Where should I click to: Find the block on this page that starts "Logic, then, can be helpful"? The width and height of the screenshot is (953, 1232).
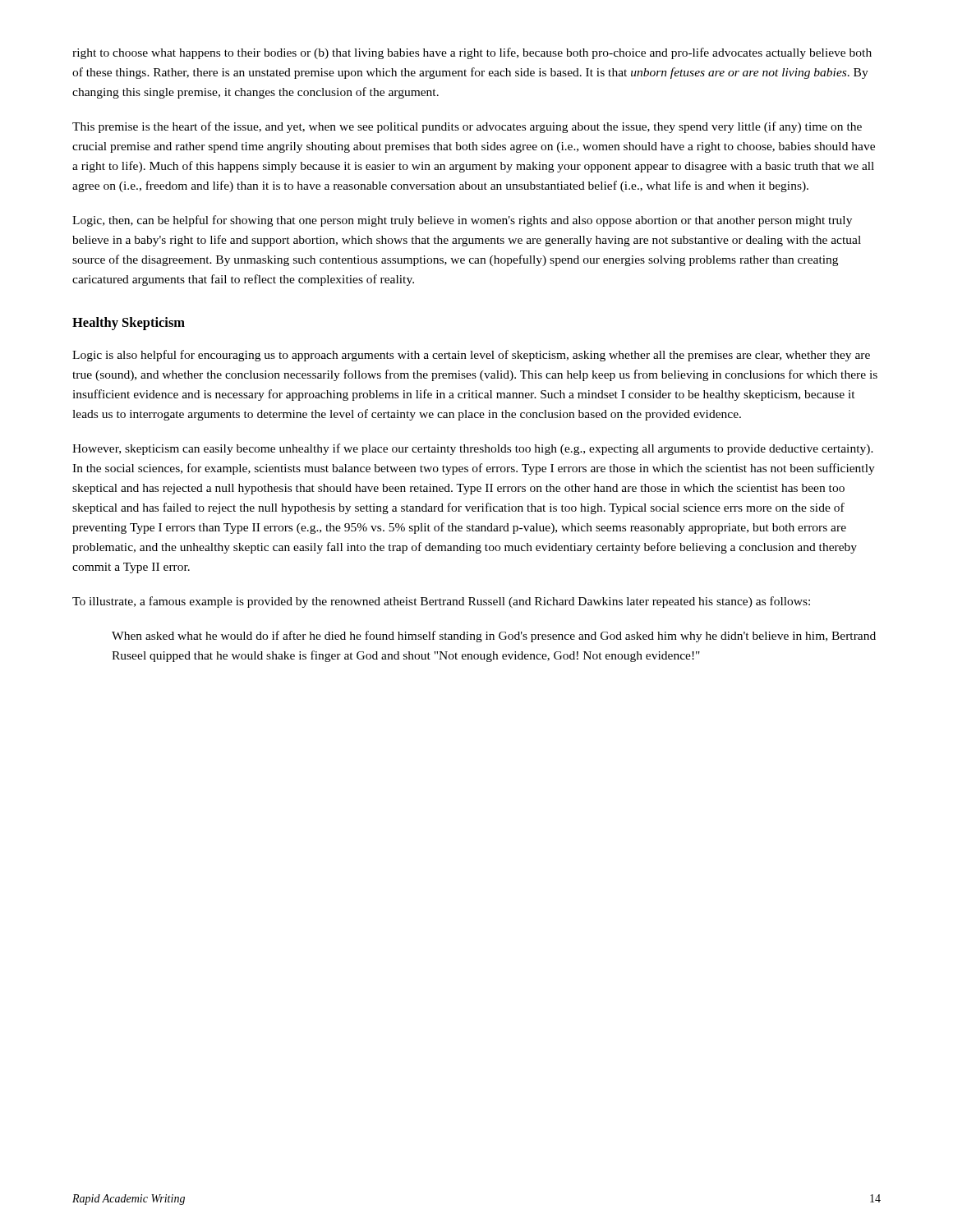tap(476, 250)
